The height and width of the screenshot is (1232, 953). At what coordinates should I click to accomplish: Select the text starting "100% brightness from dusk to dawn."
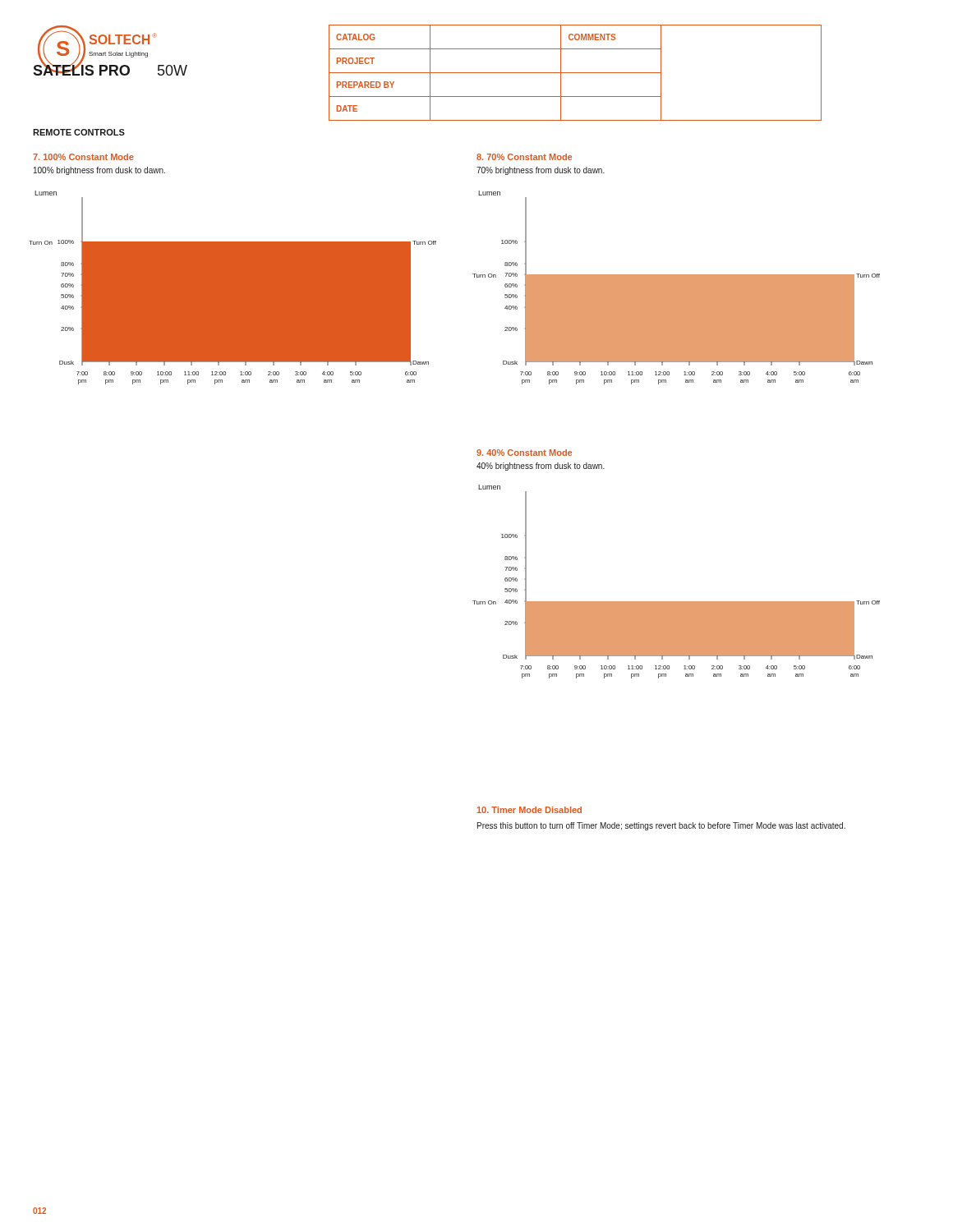coord(99,170)
